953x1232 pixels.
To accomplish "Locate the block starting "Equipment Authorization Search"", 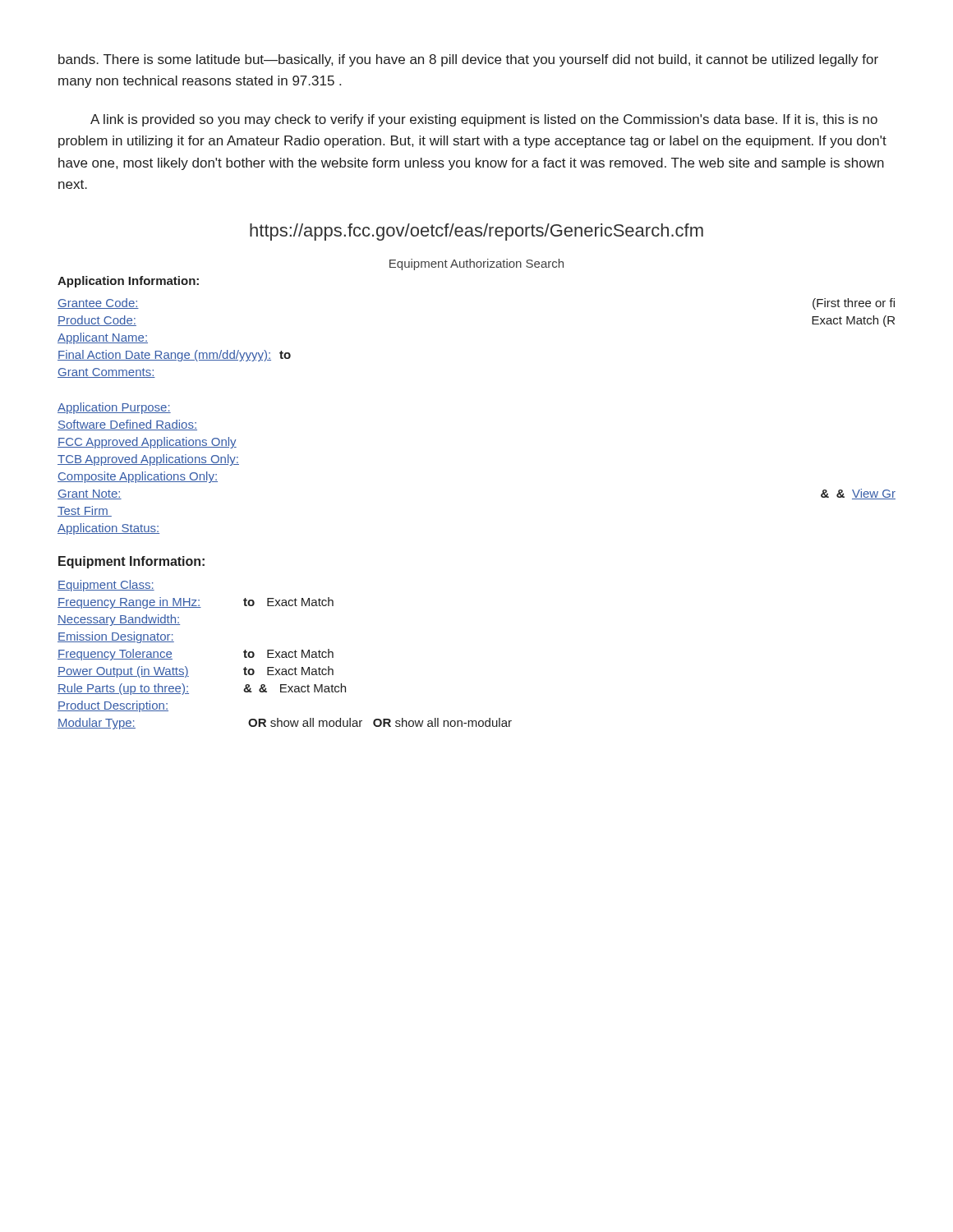I will [476, 264].
